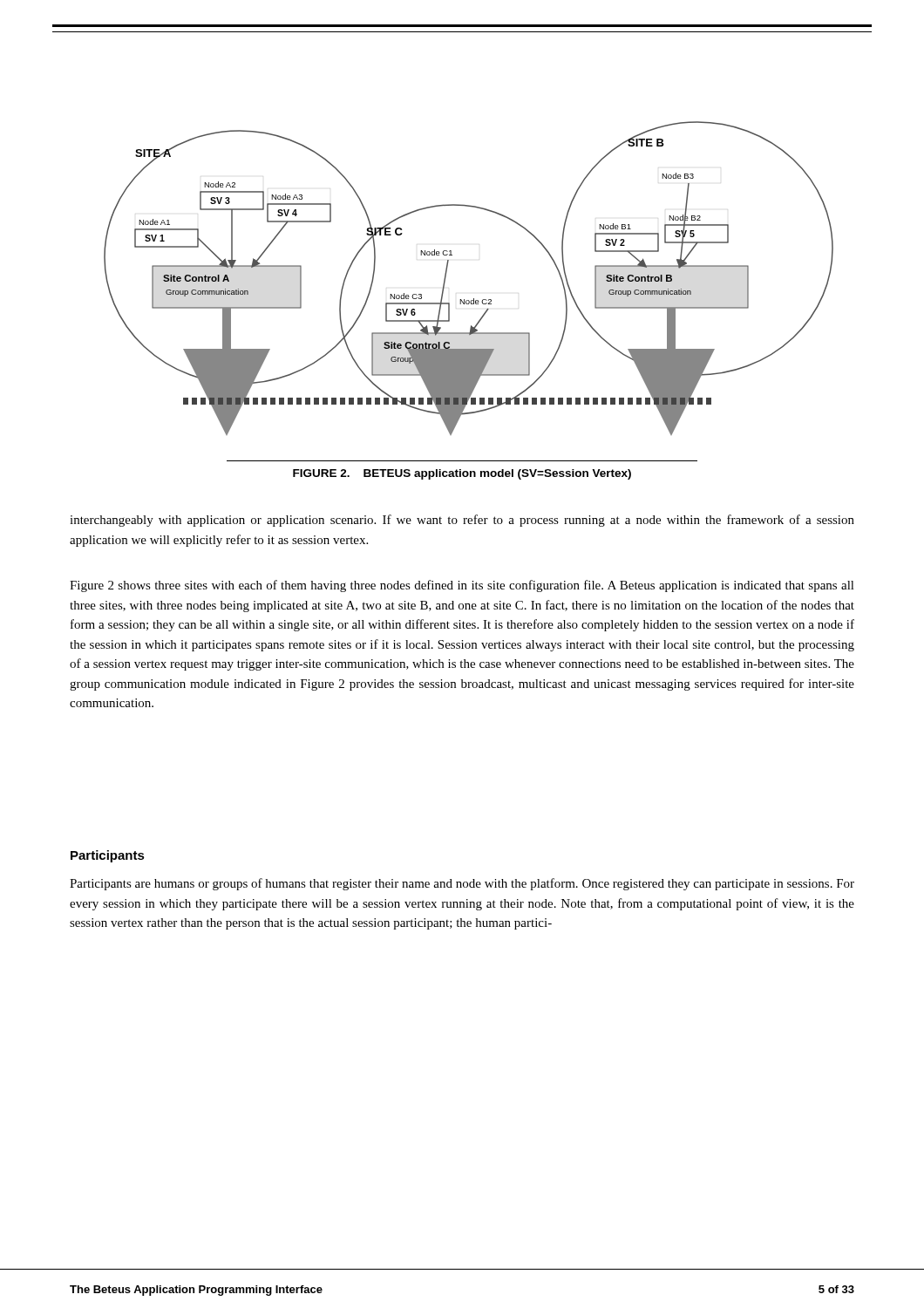Navigate to the text block starting "Figure 2 shows three sites with"
The height and width of the screenshot is (1308, 924).
click(x=462, y=644)
